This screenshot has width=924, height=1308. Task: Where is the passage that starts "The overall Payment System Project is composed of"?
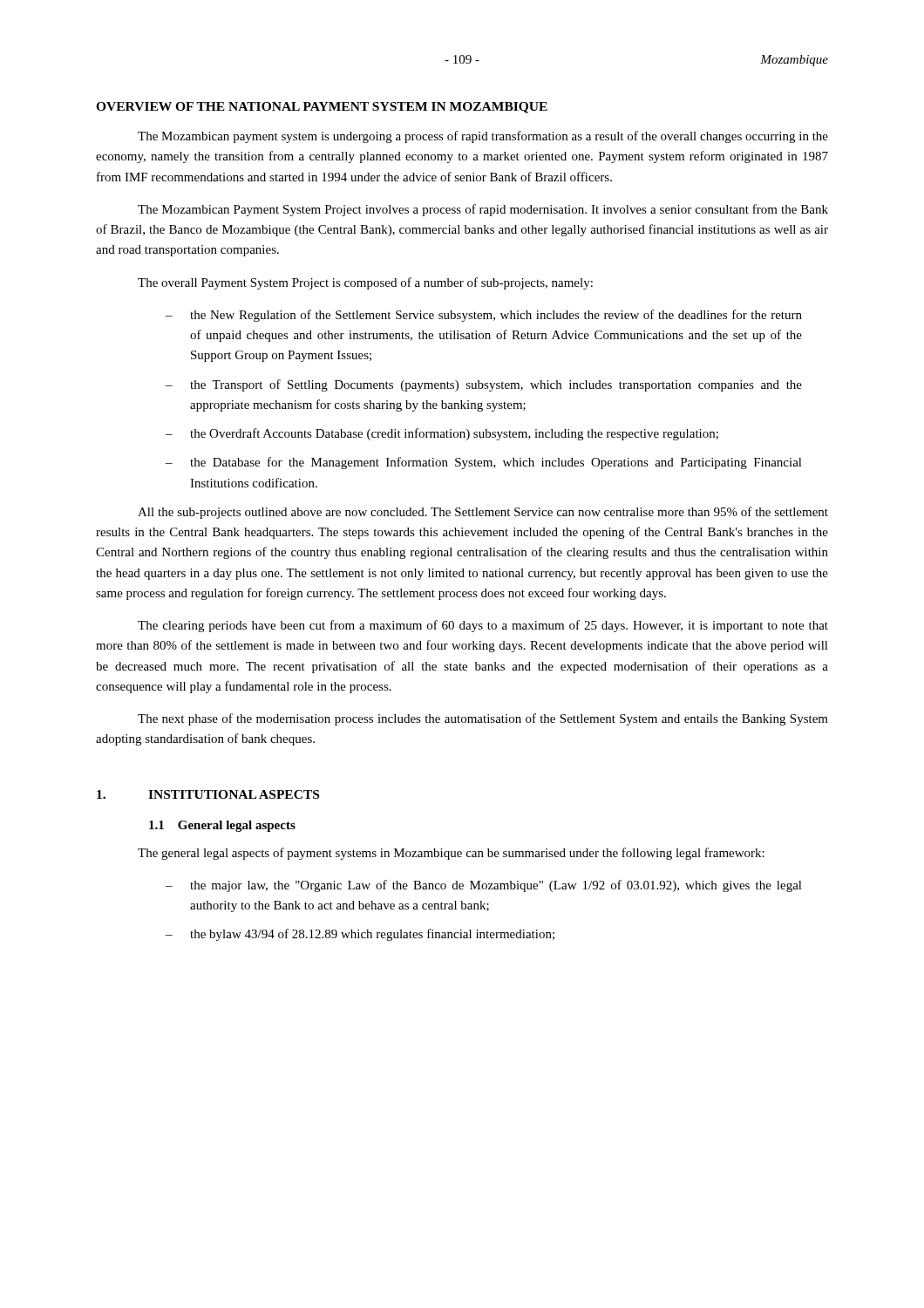[366, 282]
